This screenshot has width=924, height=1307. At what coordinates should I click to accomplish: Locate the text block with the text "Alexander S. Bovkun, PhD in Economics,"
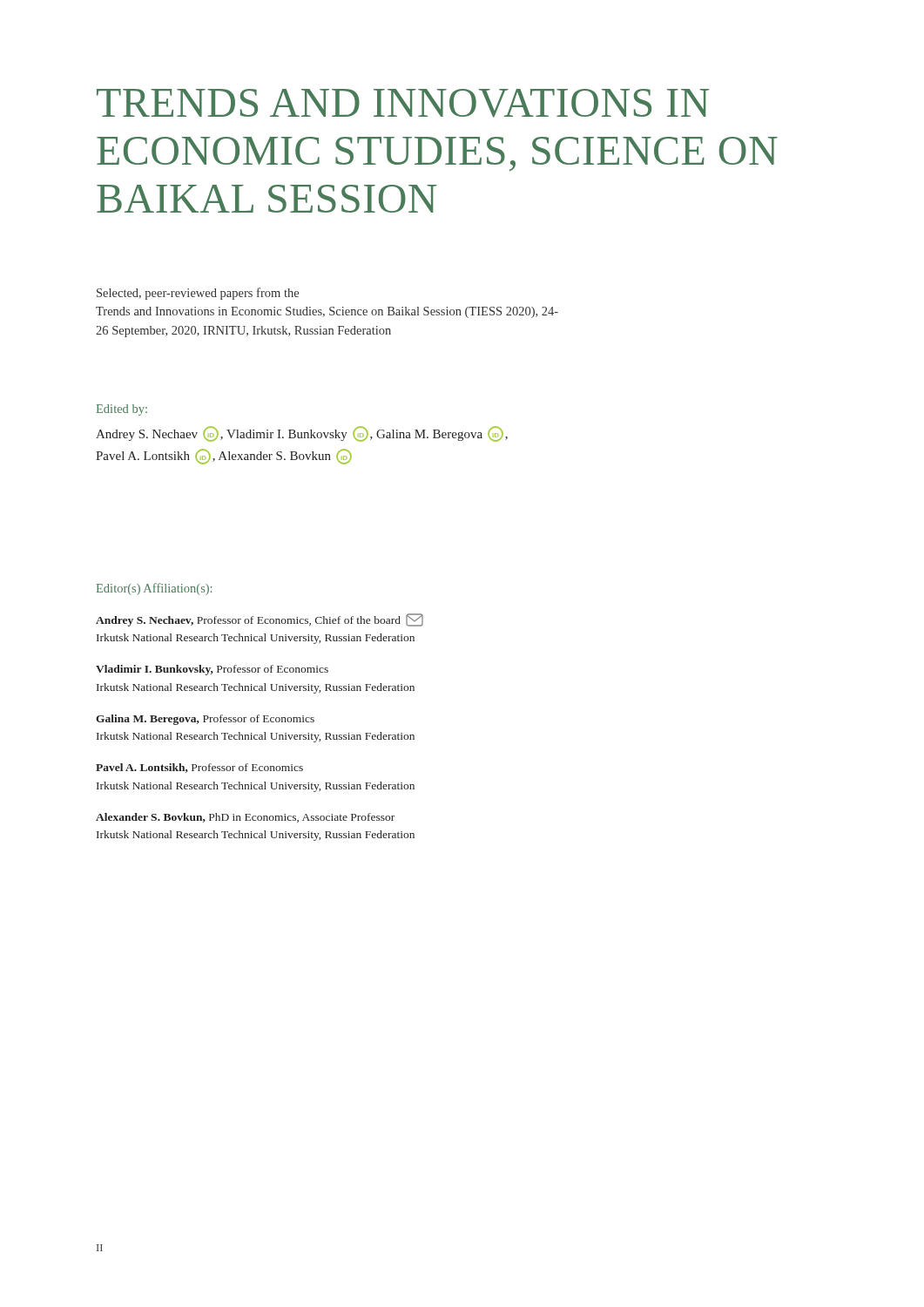point(245,818)
